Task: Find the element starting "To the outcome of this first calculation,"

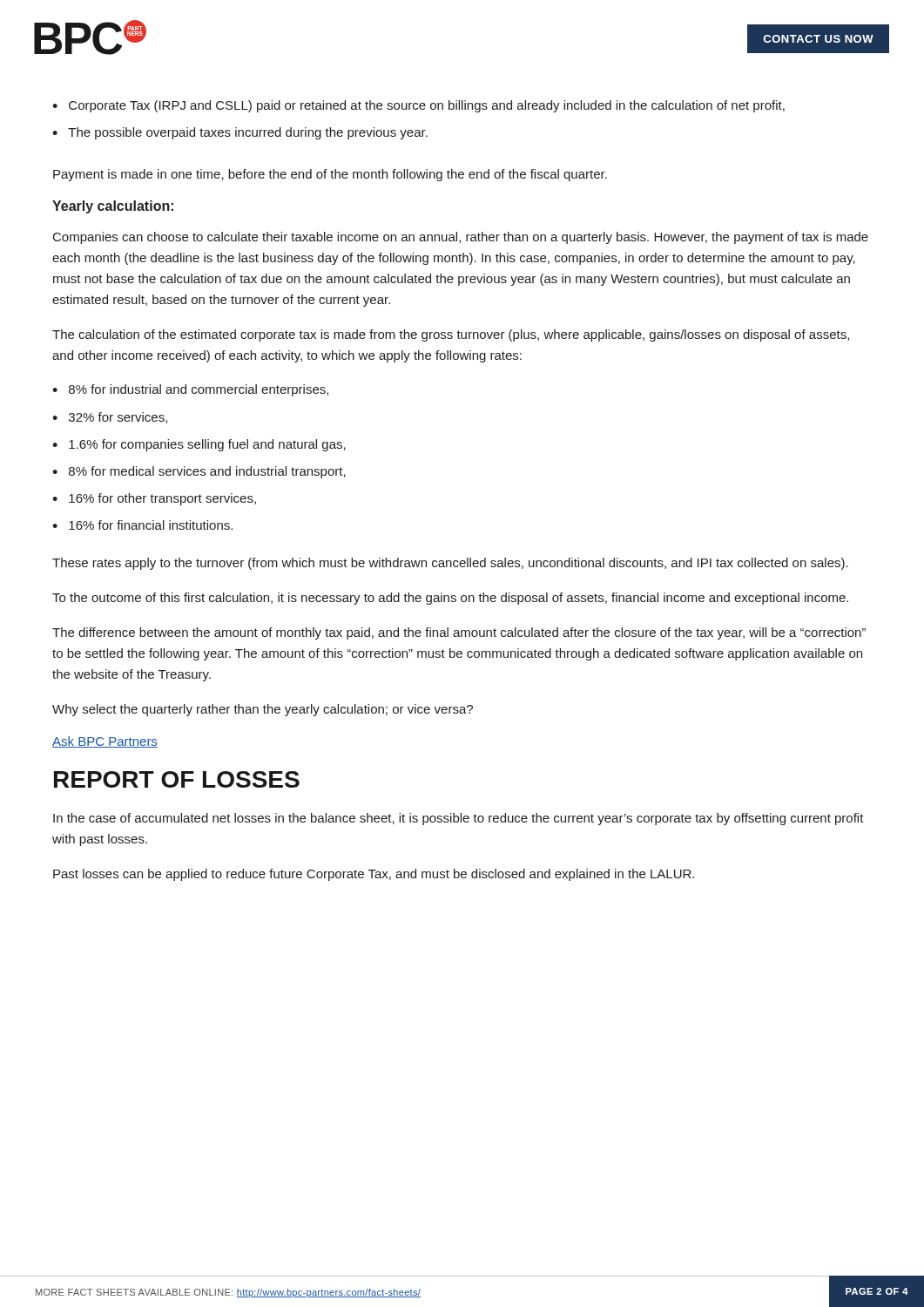Action: [x=451, y=597]
